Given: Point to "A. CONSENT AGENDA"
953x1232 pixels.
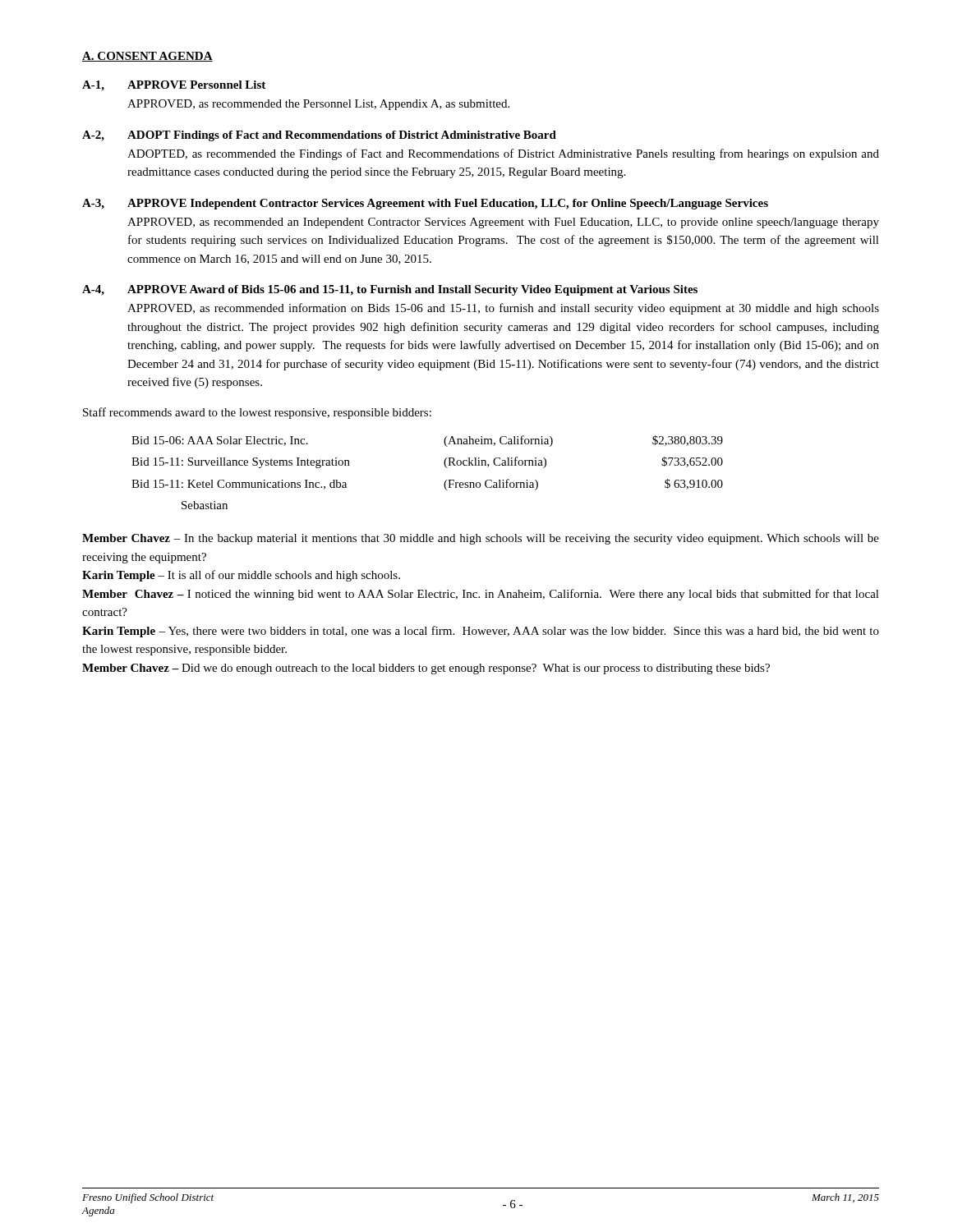Looking at the screenshot, I should point(147,56).
